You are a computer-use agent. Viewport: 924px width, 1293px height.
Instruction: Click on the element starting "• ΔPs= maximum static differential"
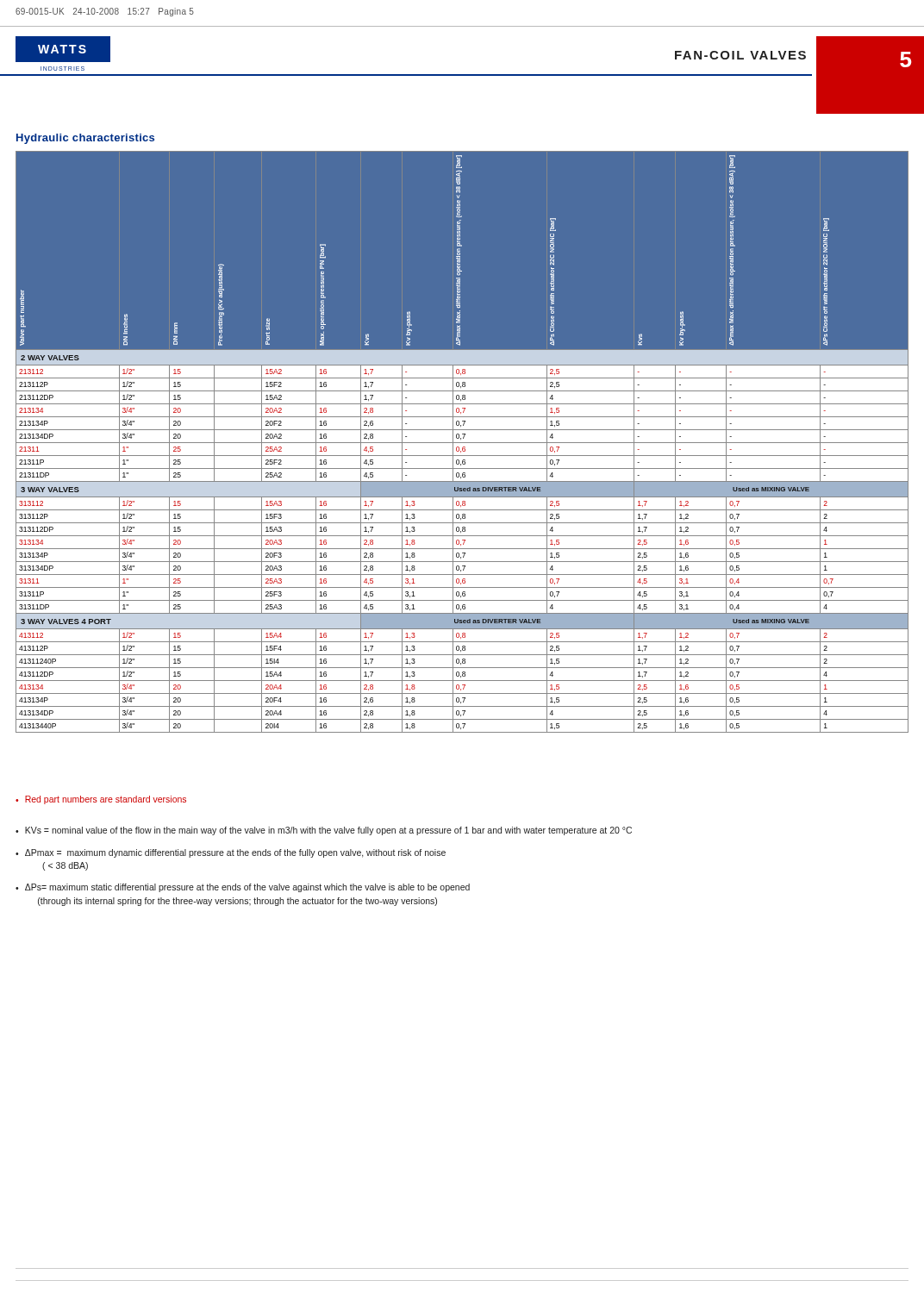pyautogui.click(x=243, y=894)
